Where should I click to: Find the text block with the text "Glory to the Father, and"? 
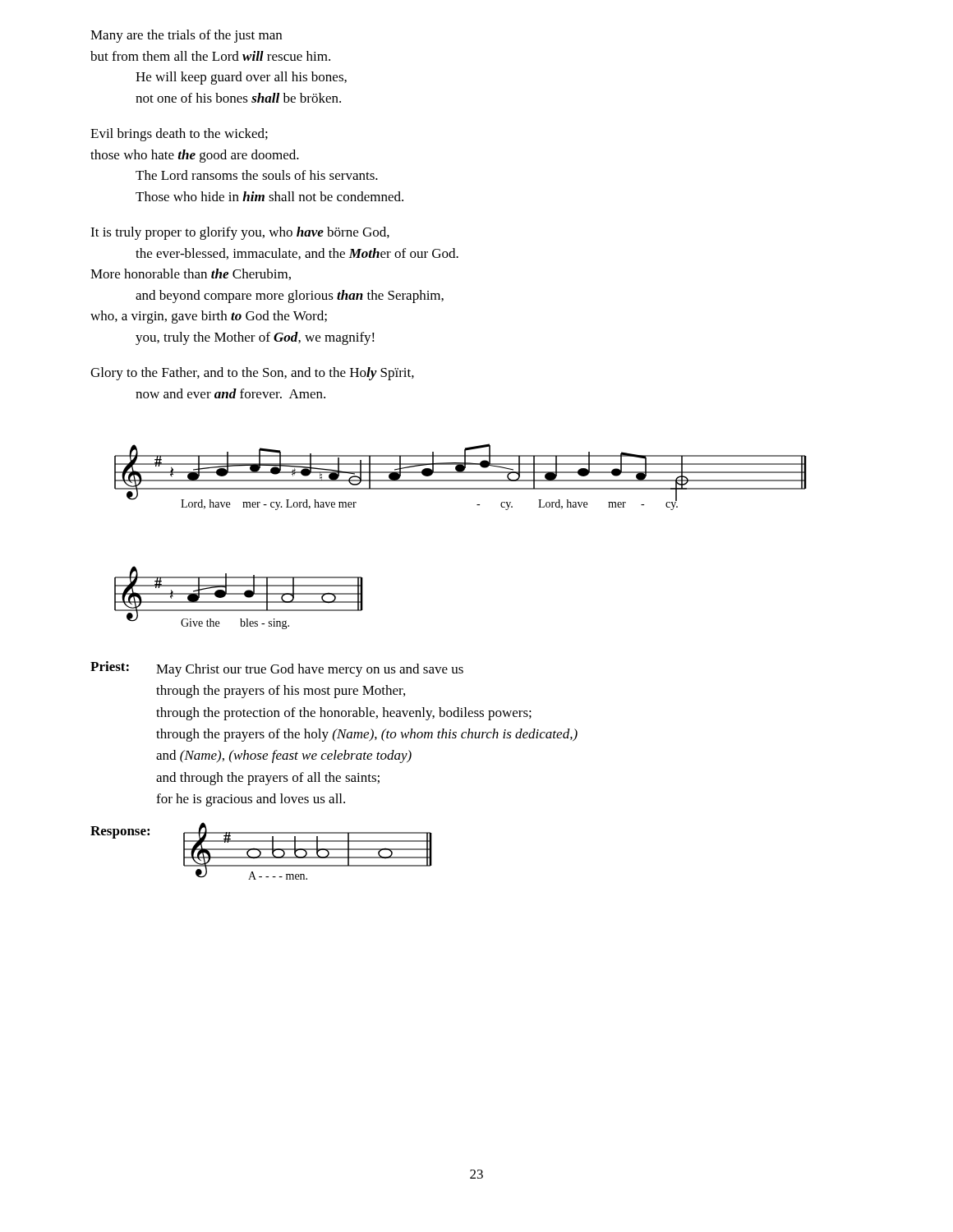252,383
